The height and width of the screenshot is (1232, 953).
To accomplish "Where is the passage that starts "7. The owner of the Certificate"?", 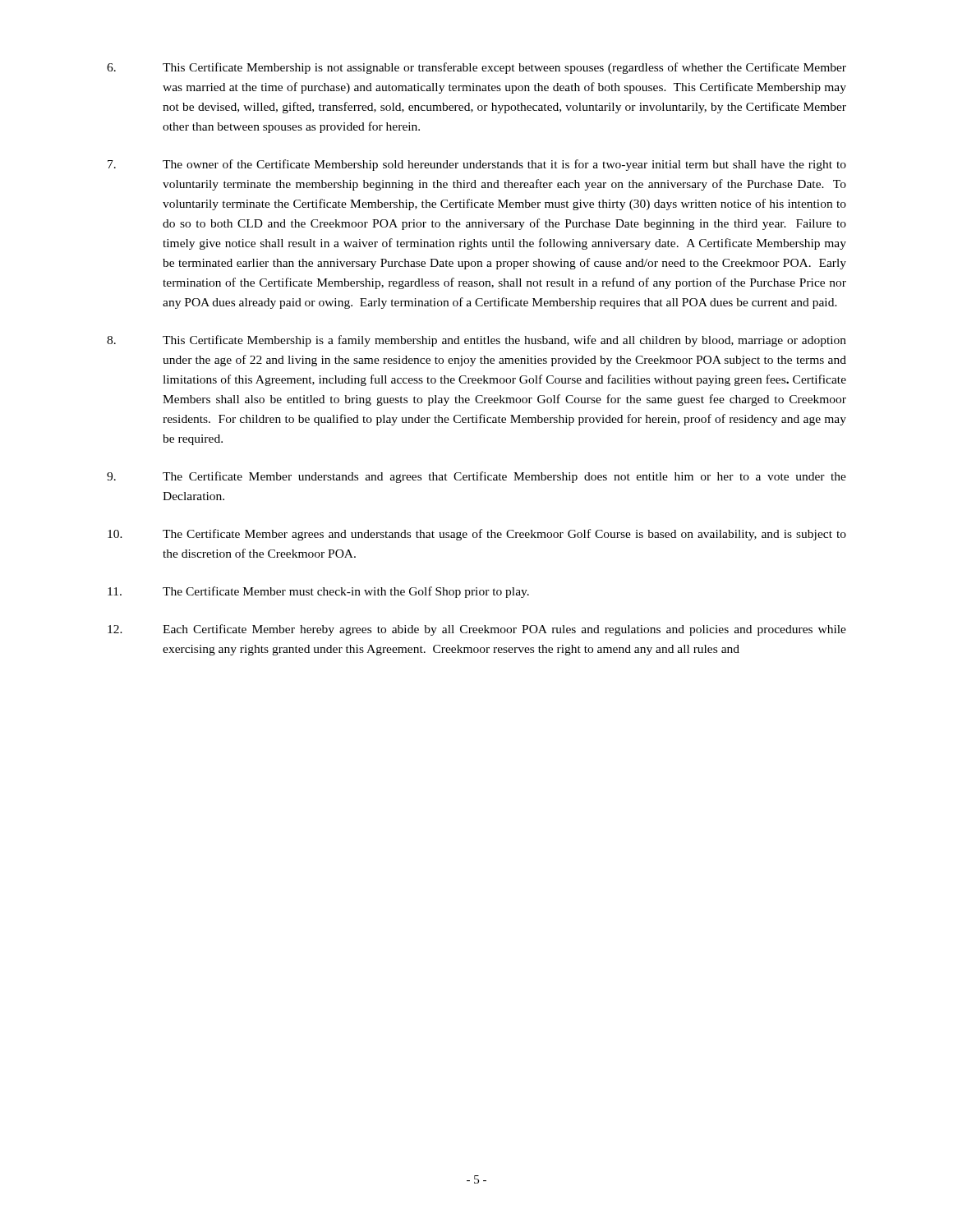I will click(x=476, y=233).
